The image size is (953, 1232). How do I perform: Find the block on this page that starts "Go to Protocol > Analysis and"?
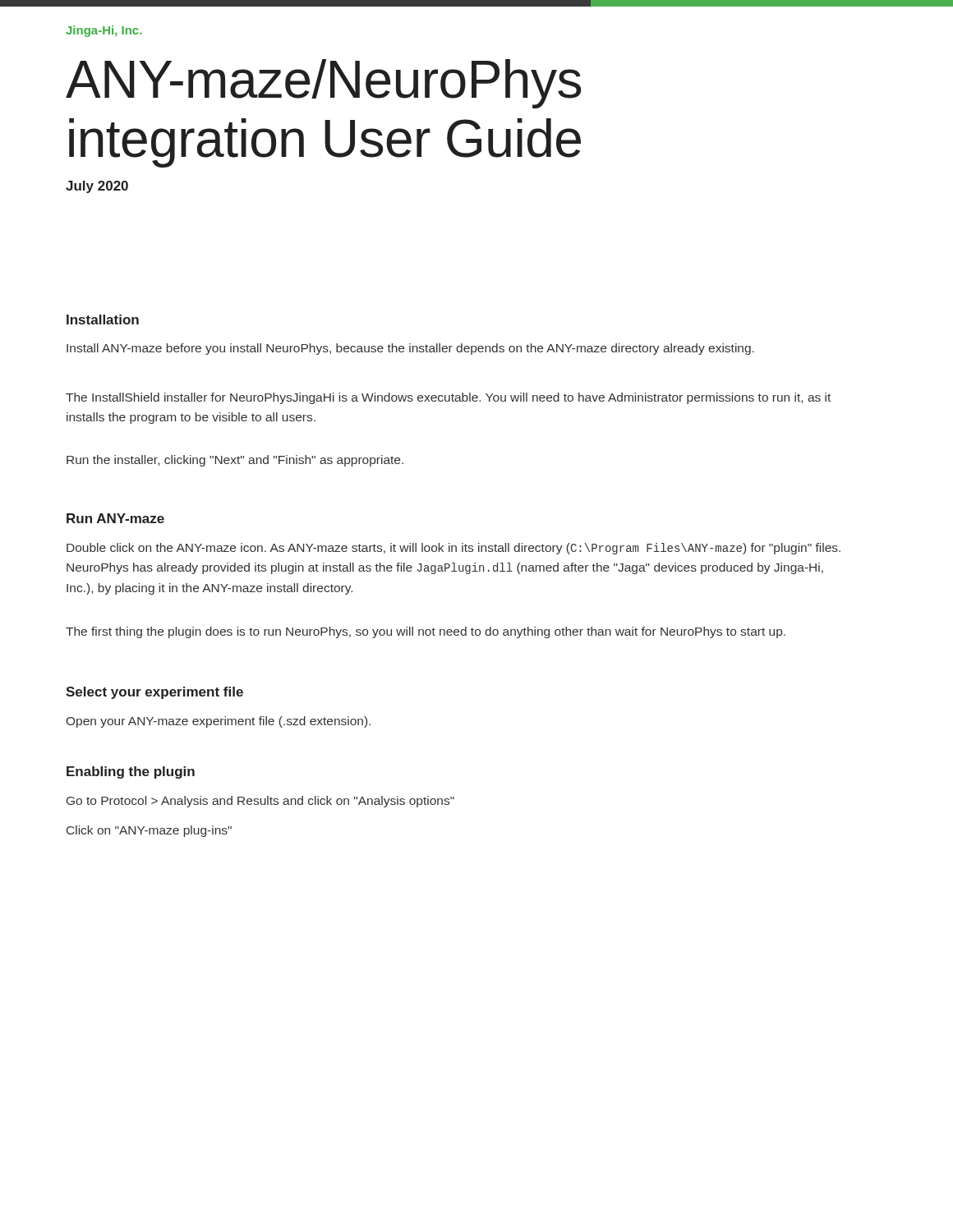[456, 801]
